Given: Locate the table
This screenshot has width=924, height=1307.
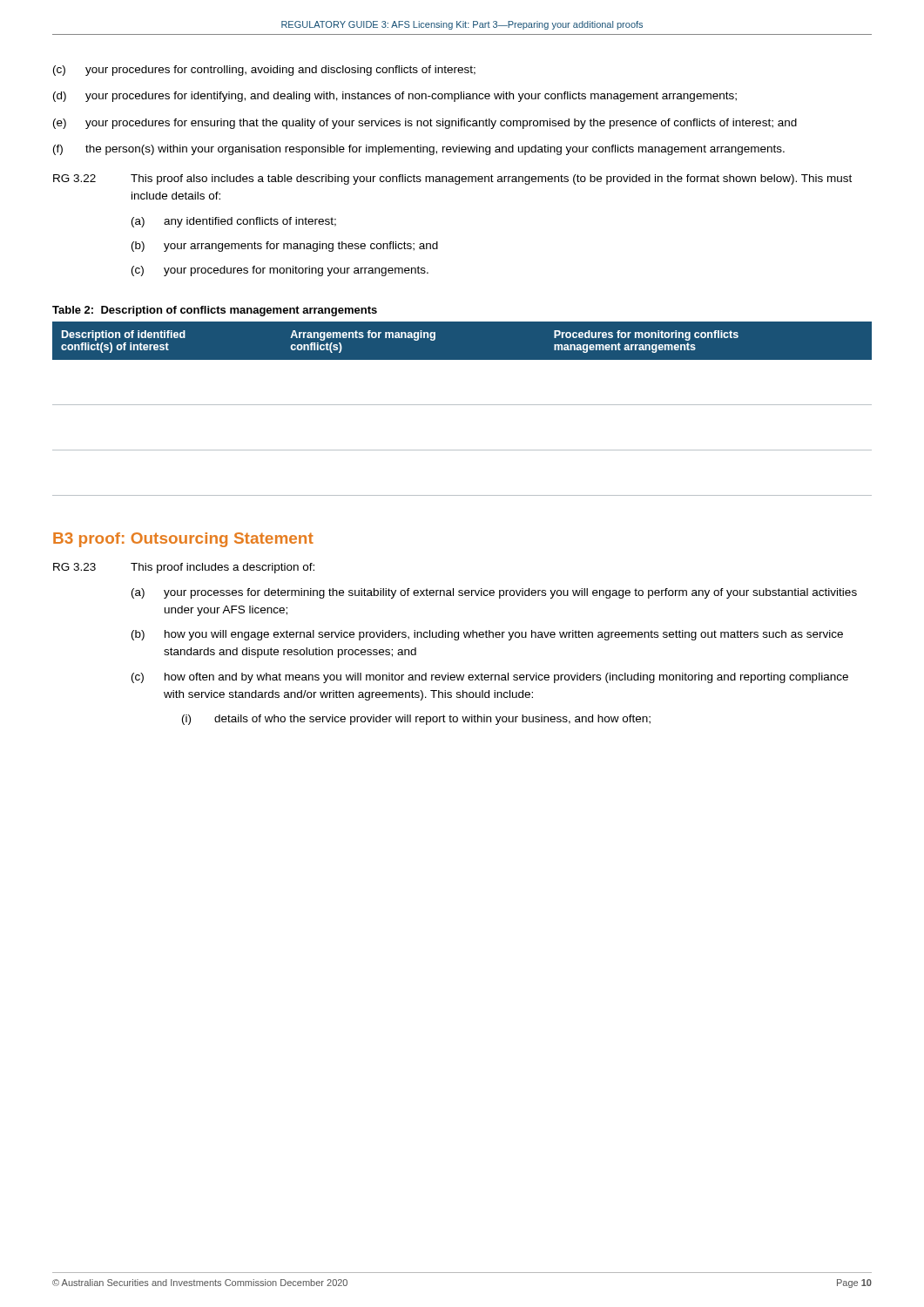Looking at the screenshot, I should point(462,409).
